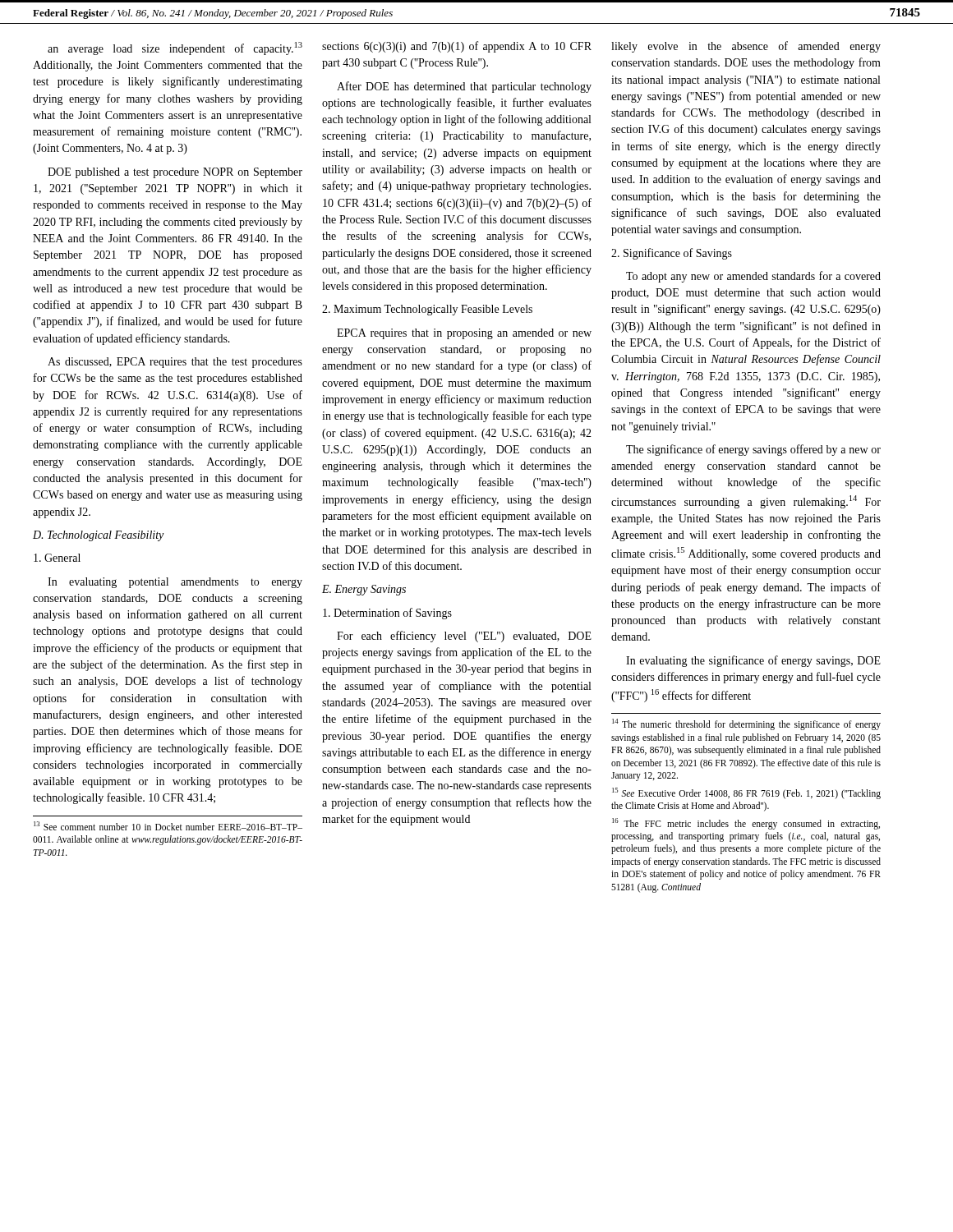Click the passage that begins "13 See comment number 10"
Screen dimensions: 1232x953
(168, 839)
